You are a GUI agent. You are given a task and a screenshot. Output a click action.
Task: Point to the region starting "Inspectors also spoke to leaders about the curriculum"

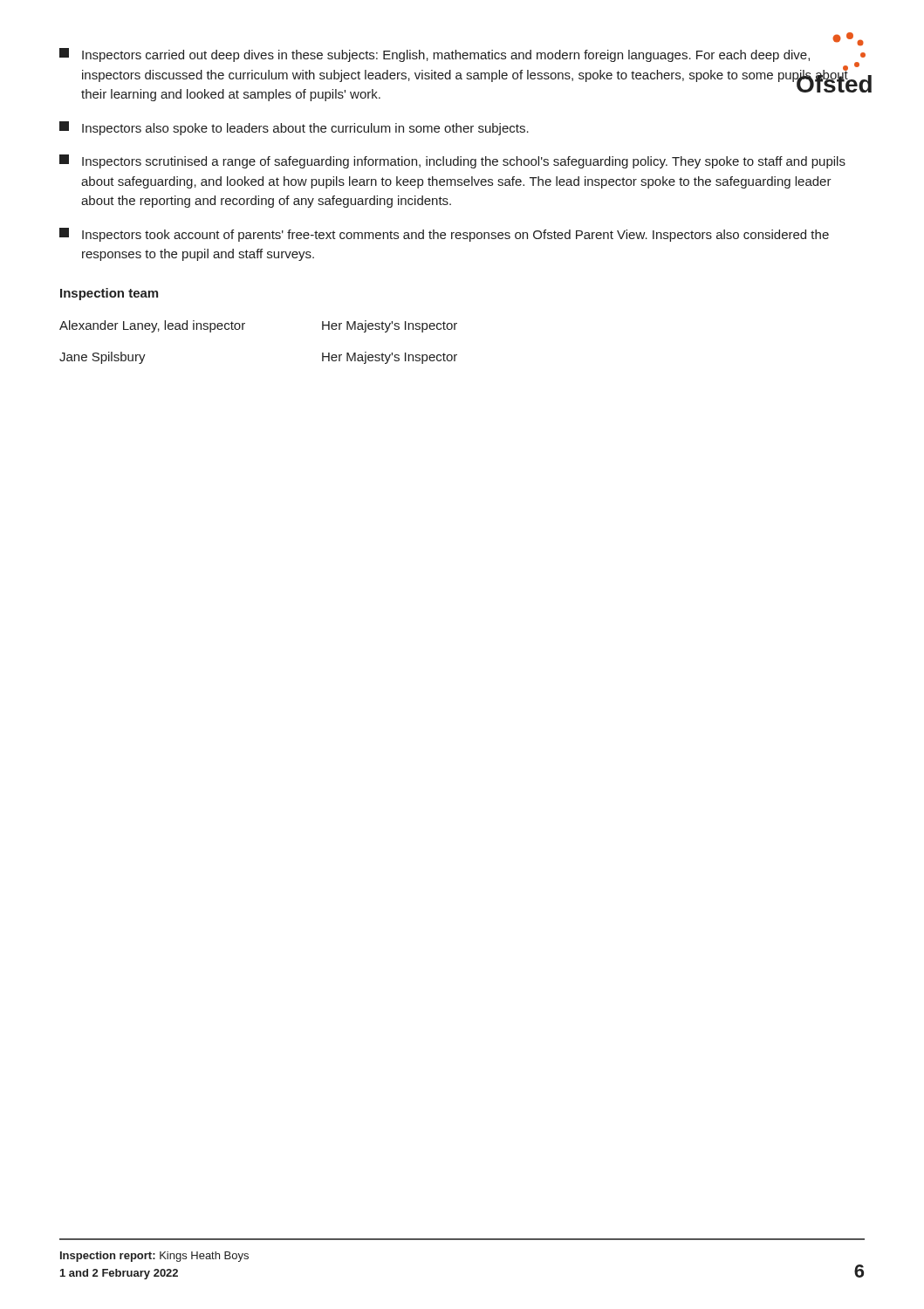[462, 128]
